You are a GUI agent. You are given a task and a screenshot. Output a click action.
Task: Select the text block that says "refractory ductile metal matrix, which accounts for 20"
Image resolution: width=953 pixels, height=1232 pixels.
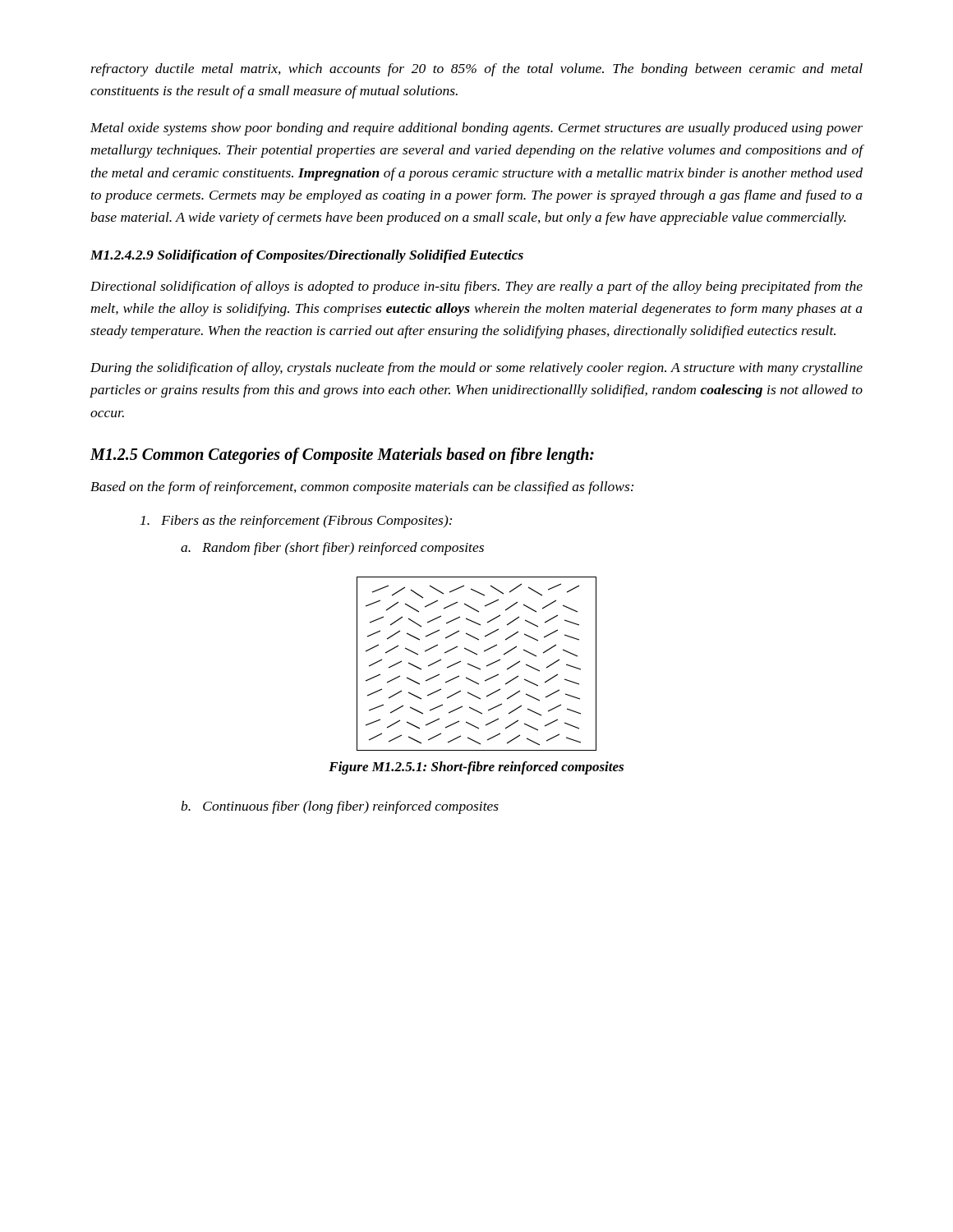point(476,79)
